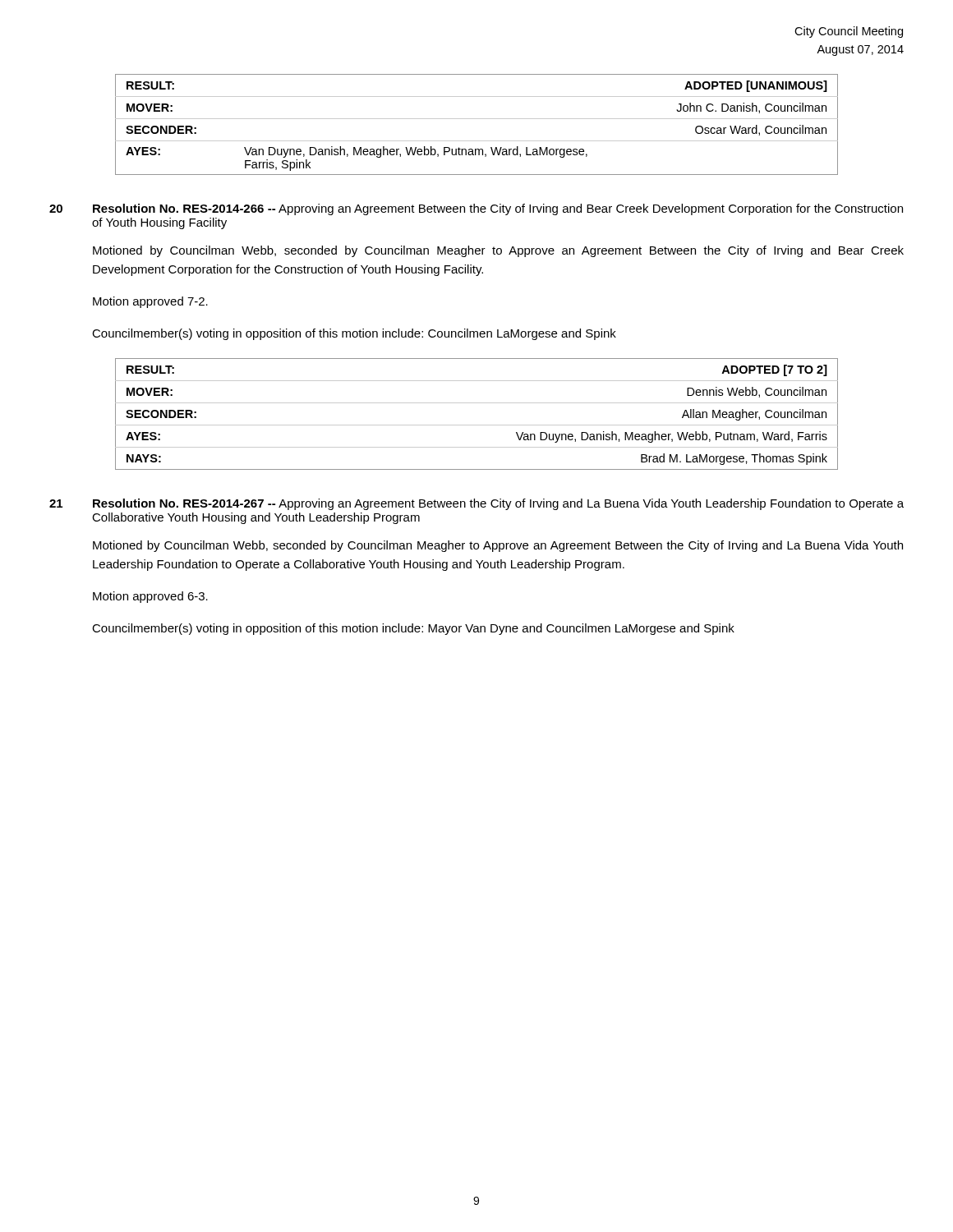This screenshot has width=953, height=1232.
Task: Find the list item containing "21 Resolution No. RES-2014-267 --"
Action: pos(476,510)
